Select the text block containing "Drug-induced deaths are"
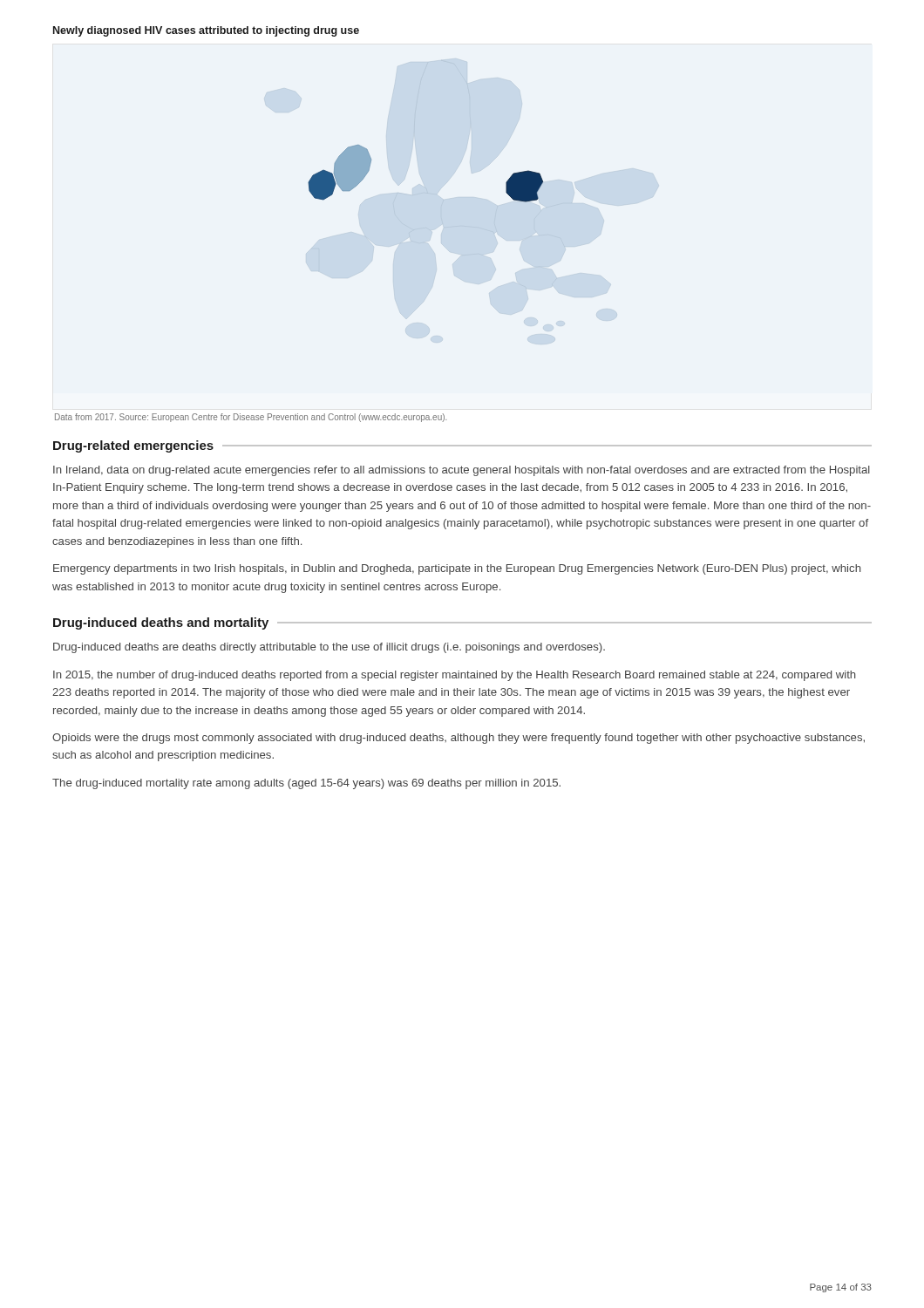 click(x=329, y=647)
